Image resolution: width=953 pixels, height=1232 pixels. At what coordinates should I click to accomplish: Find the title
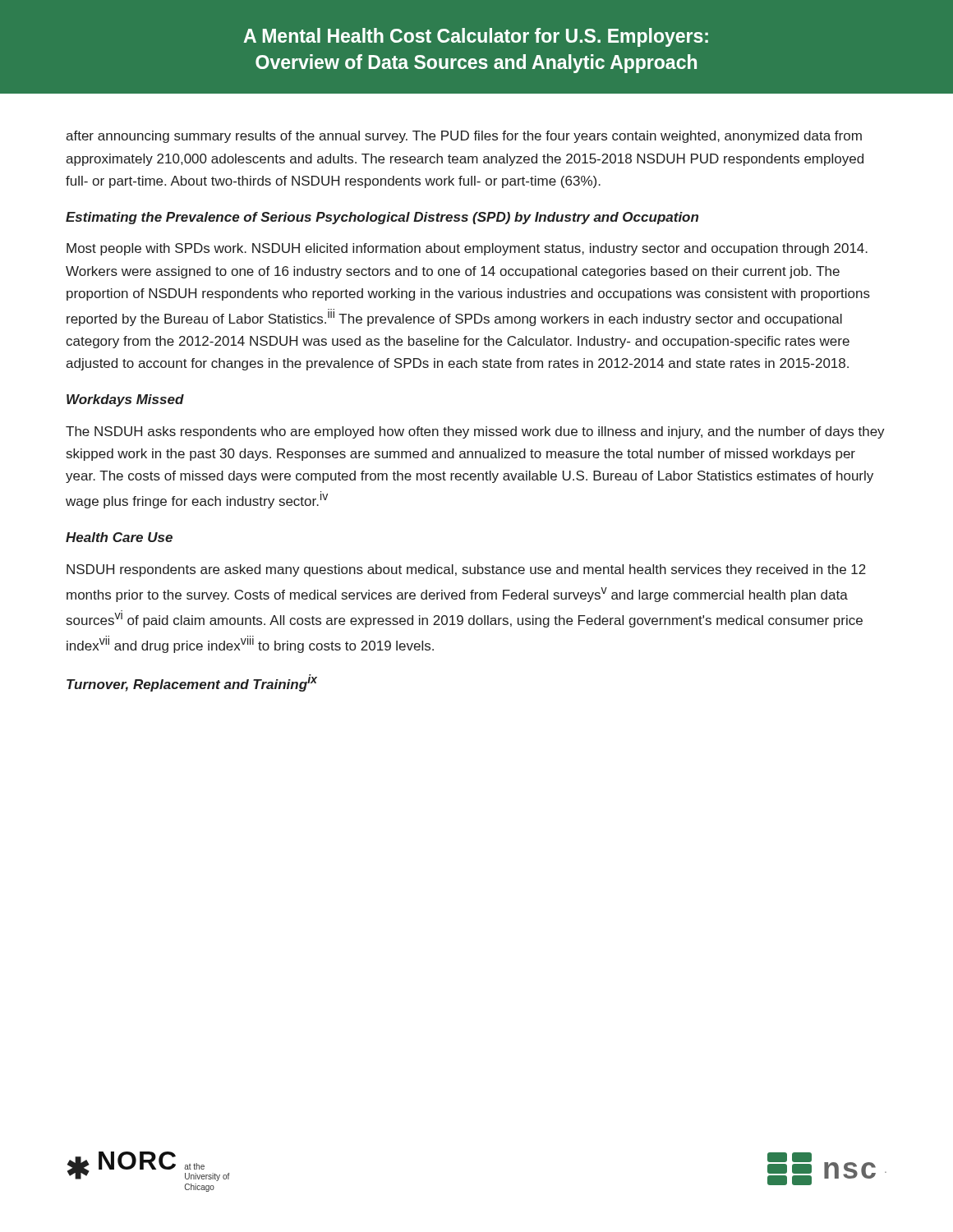click(476, 47)
